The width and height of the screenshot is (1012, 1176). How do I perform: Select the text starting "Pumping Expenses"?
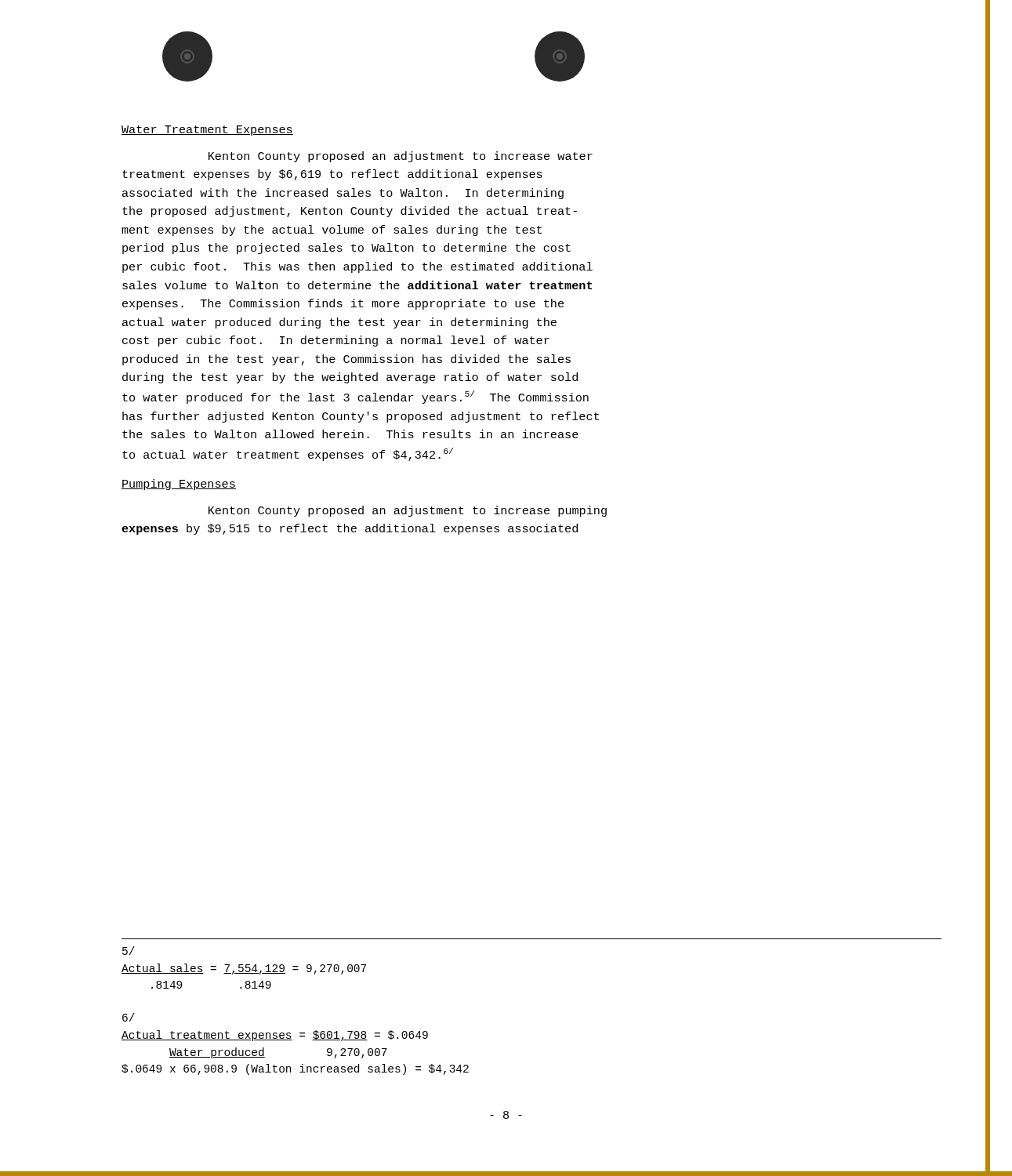coord(179,485)
